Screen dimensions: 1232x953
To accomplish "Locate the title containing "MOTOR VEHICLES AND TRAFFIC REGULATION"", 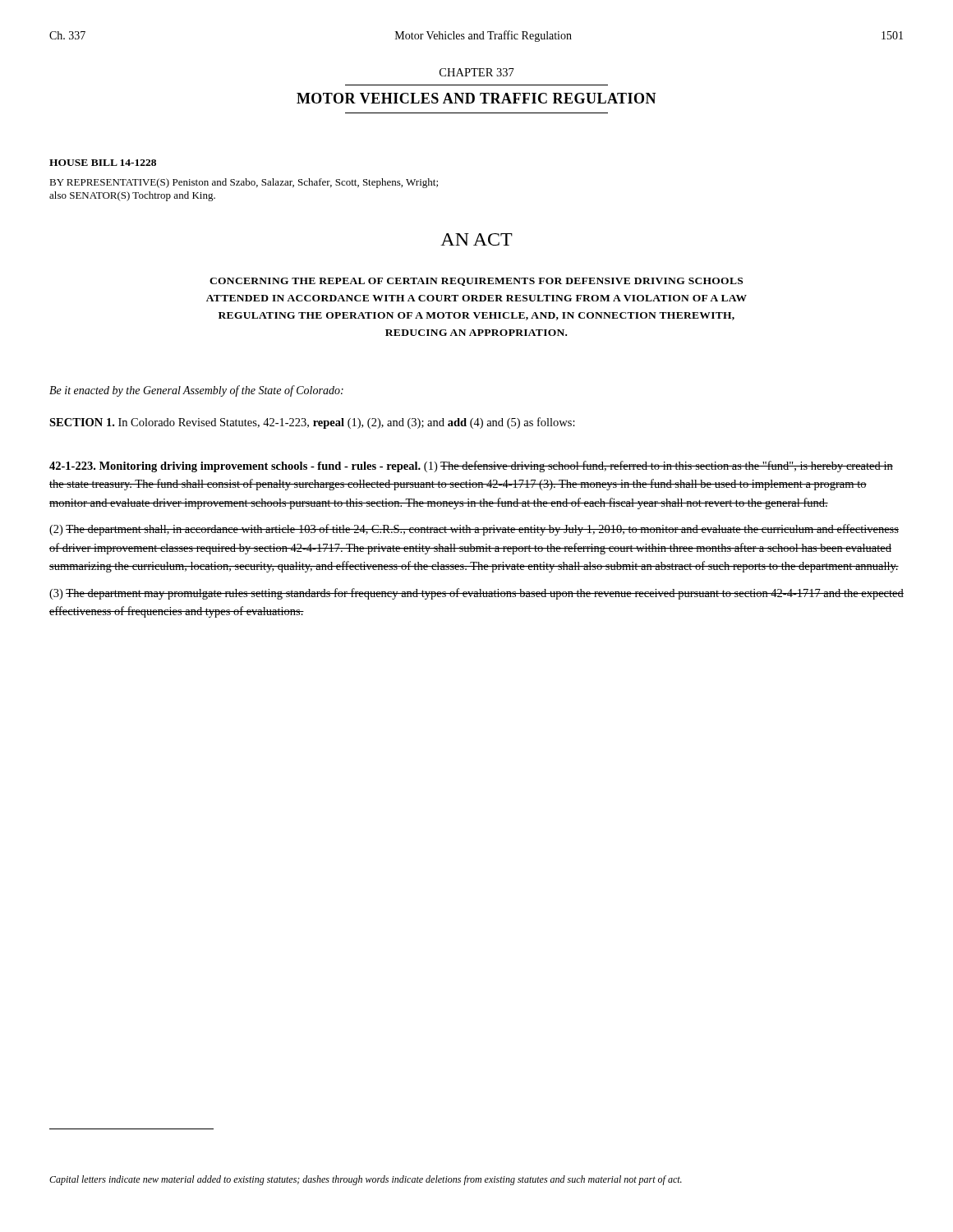I will tap(476, 99).
